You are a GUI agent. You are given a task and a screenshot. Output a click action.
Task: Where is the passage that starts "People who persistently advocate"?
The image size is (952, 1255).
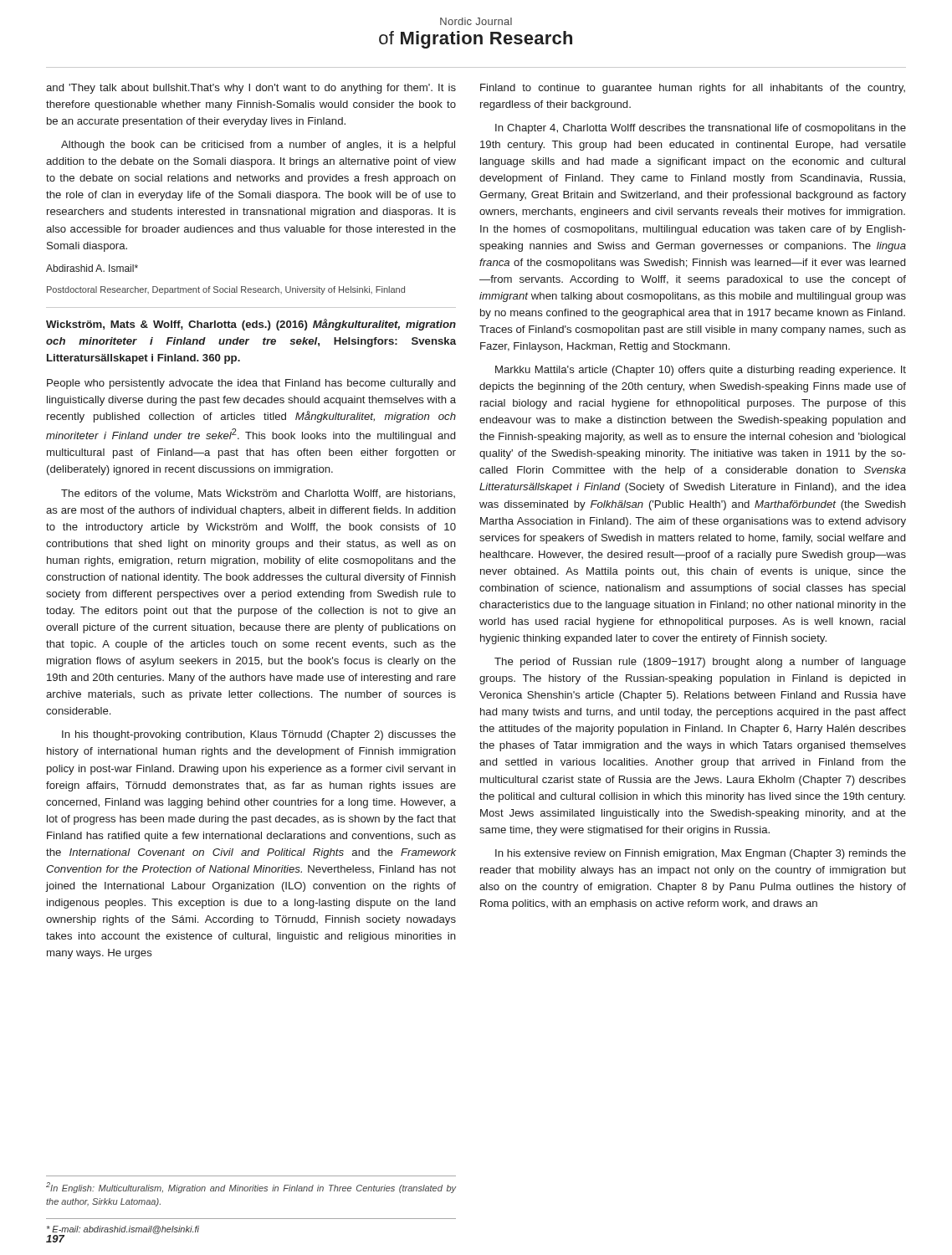click(x=251, y=668)
